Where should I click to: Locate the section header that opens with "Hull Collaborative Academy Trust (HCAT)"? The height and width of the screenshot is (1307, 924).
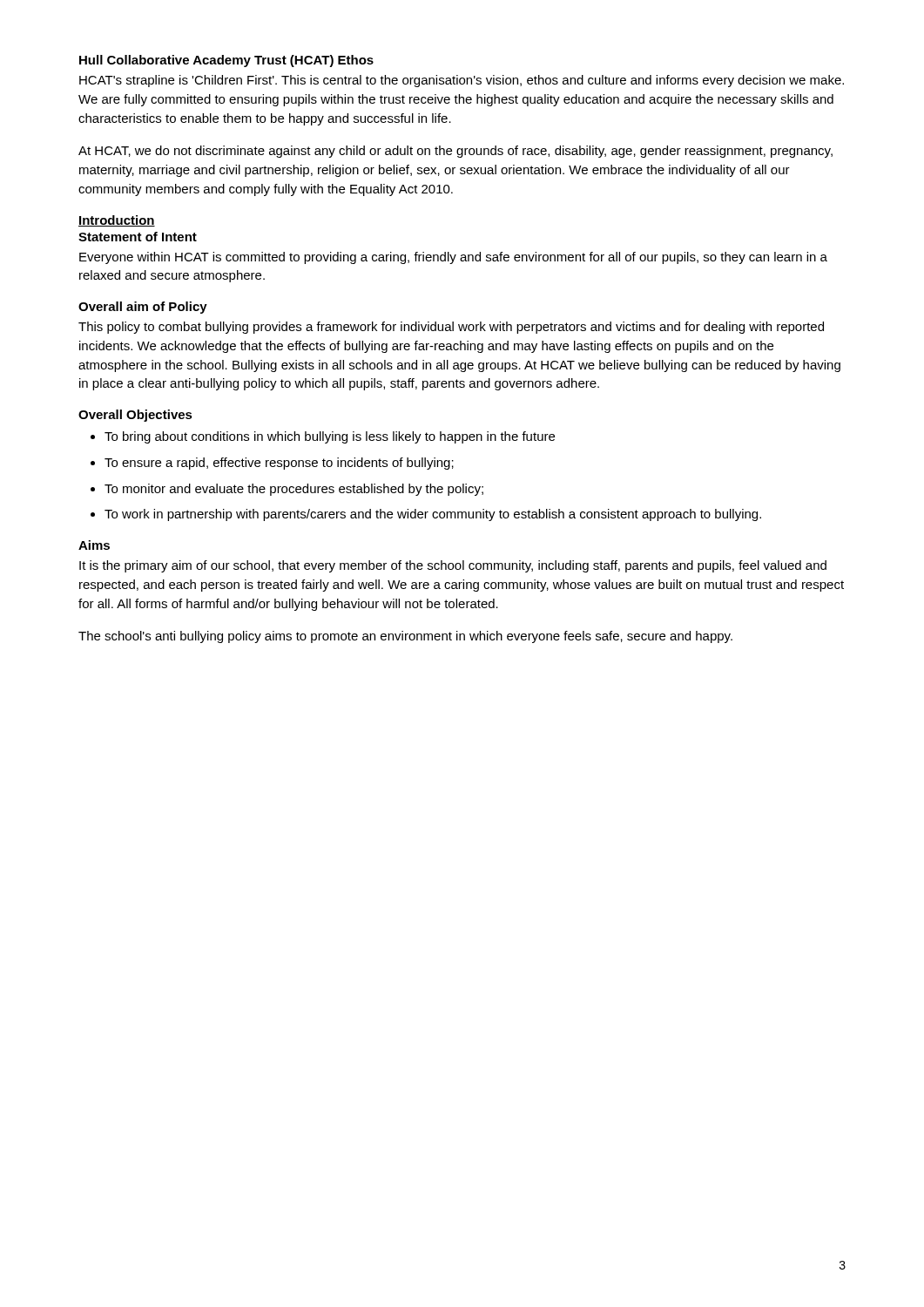pos(226,60)
